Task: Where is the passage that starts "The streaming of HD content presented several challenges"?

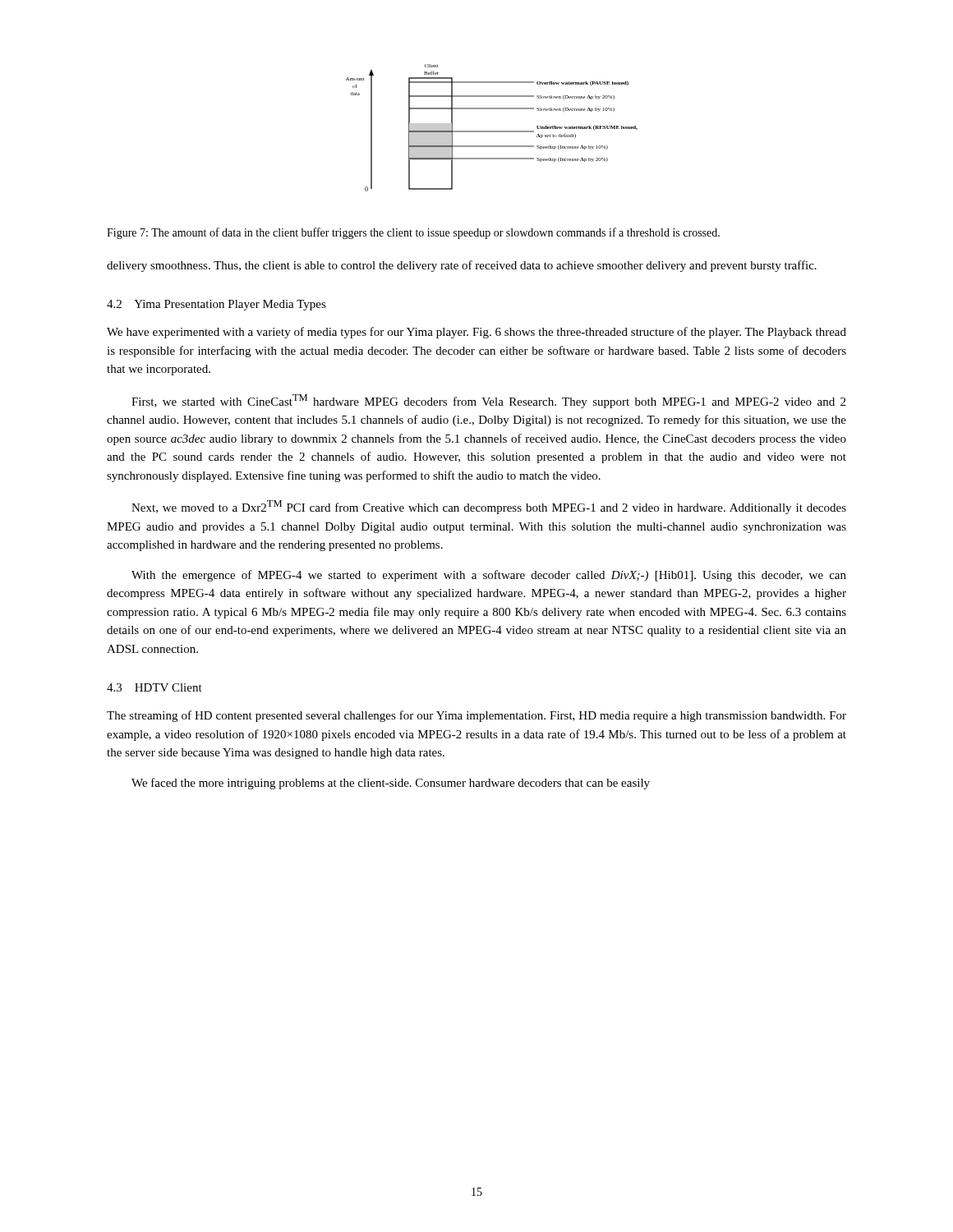Action: [x=476, y=734]
